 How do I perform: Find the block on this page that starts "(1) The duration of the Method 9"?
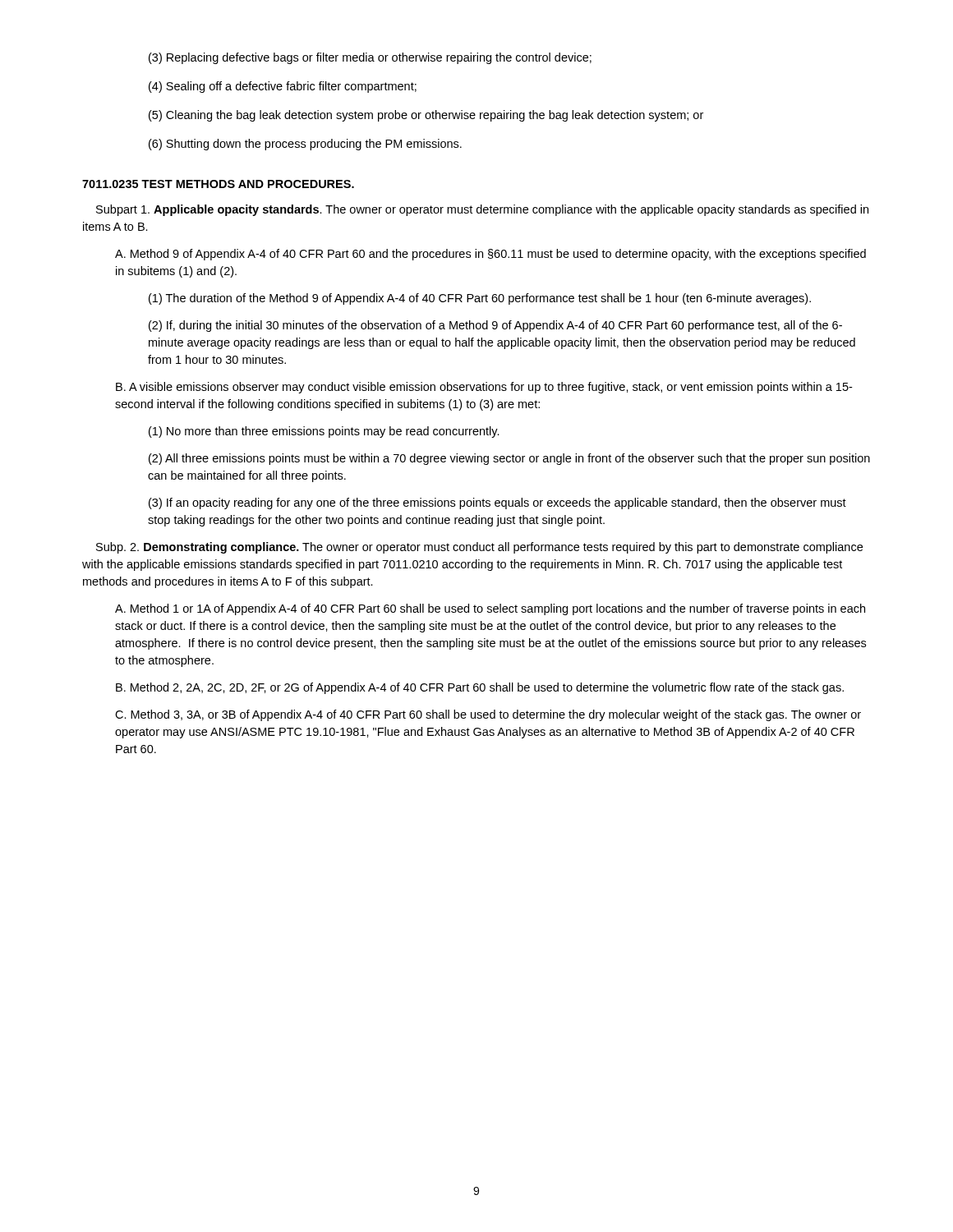480,298
